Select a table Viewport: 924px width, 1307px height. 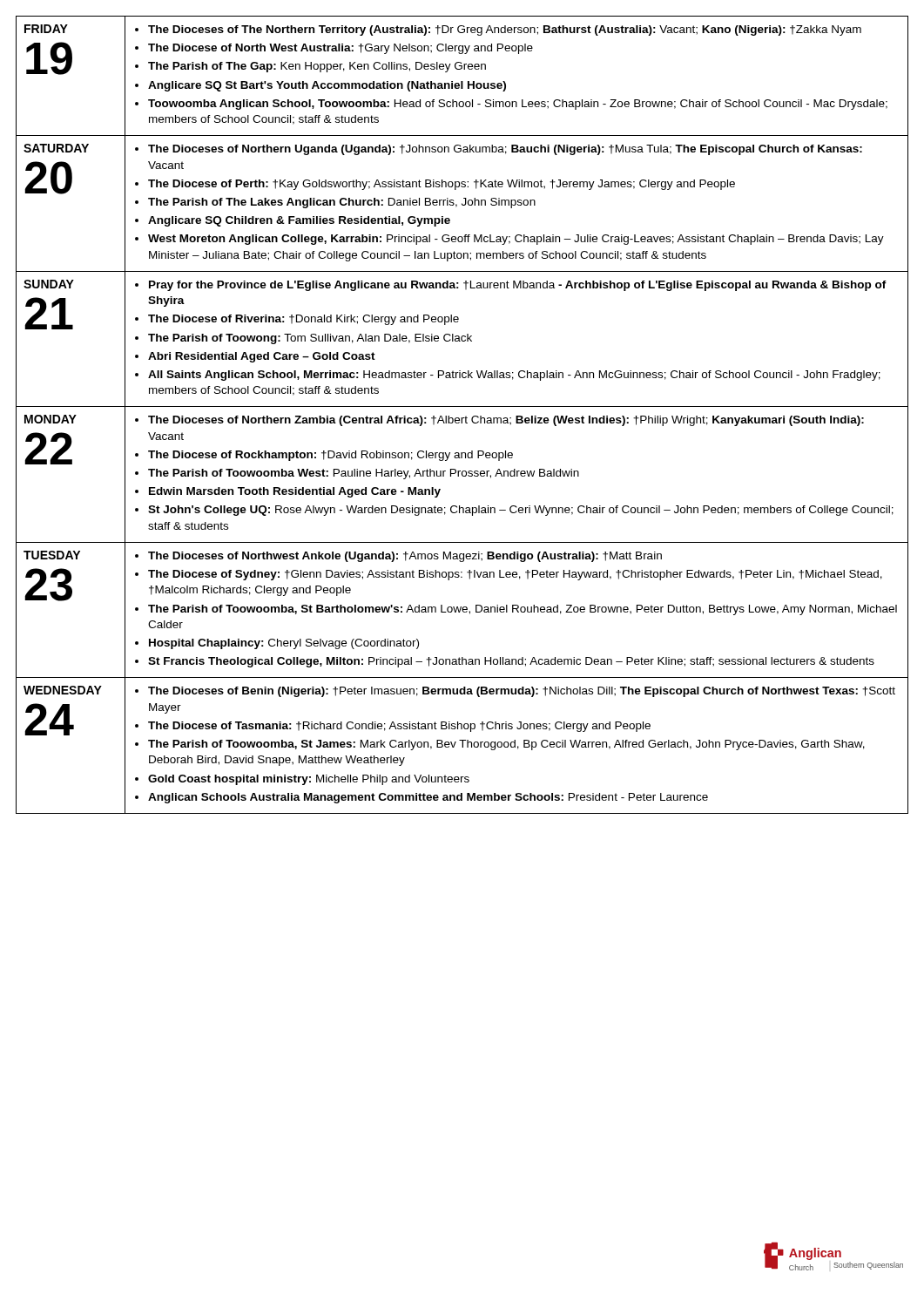pos(462,415)
